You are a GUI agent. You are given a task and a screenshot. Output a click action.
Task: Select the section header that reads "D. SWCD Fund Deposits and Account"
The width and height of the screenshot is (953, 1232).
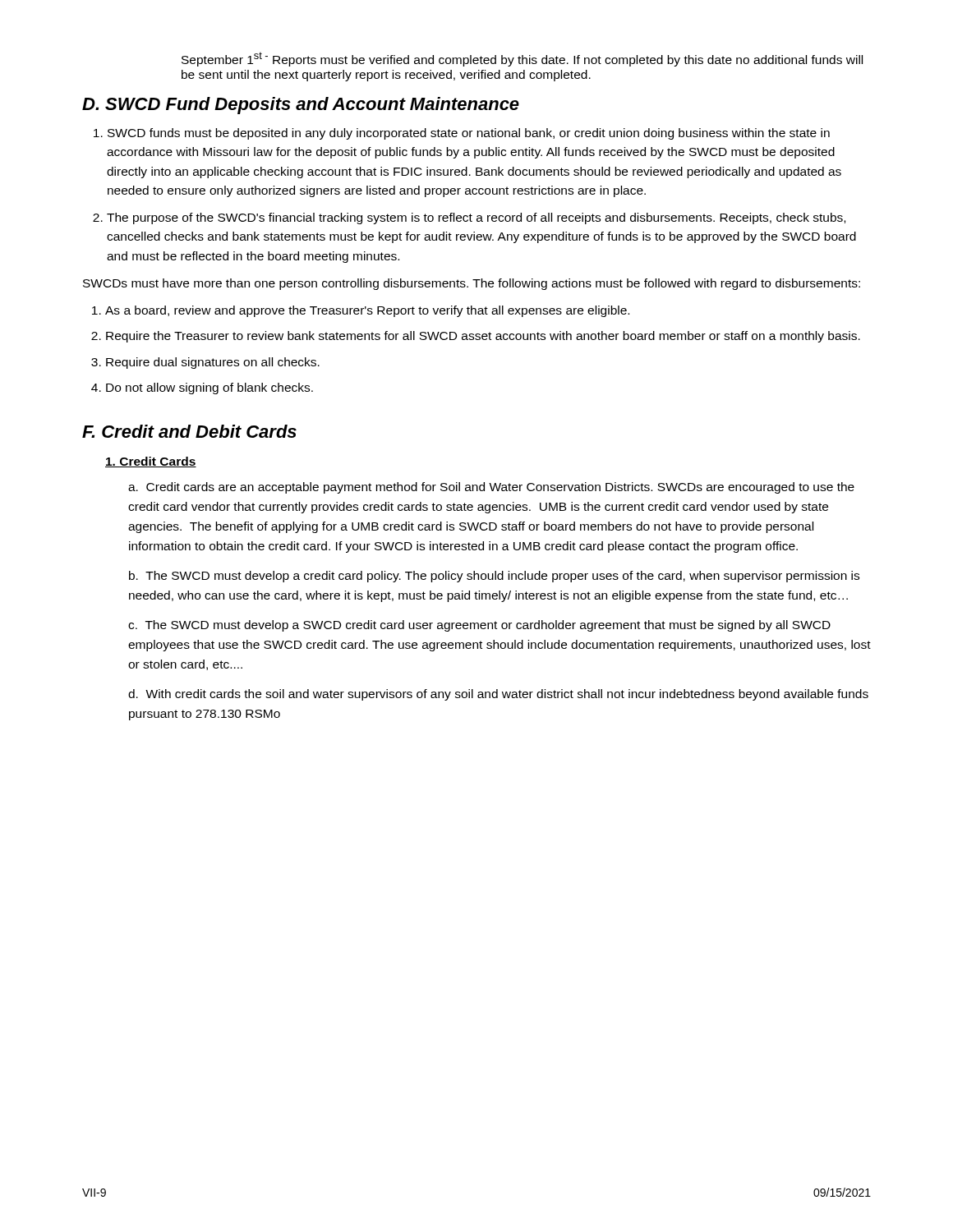[x=301, y=104]
